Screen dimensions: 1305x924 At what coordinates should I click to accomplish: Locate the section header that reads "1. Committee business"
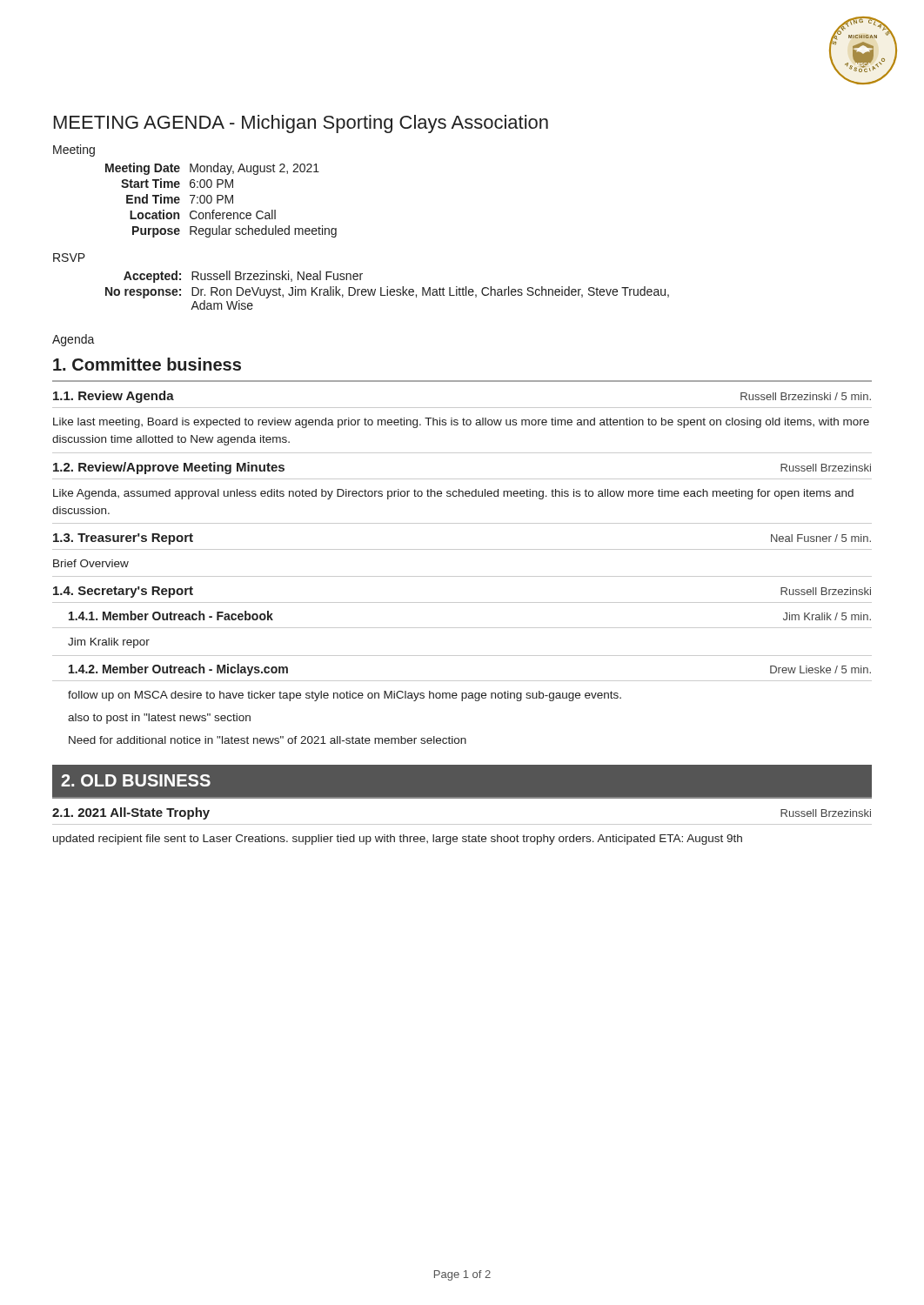point(147,365)
